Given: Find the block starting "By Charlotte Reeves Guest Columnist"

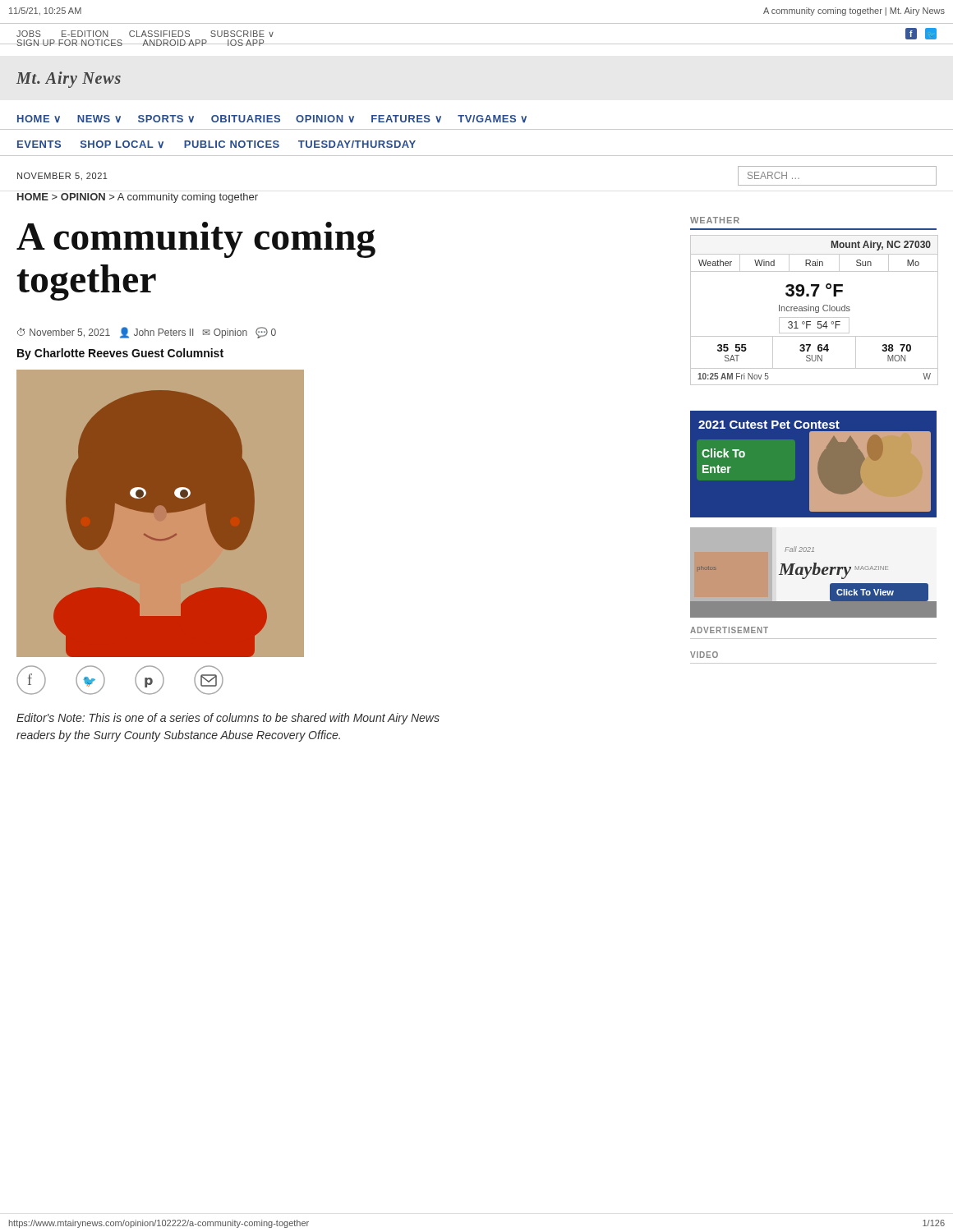Looking at the screenshot, I should (120, 353).
